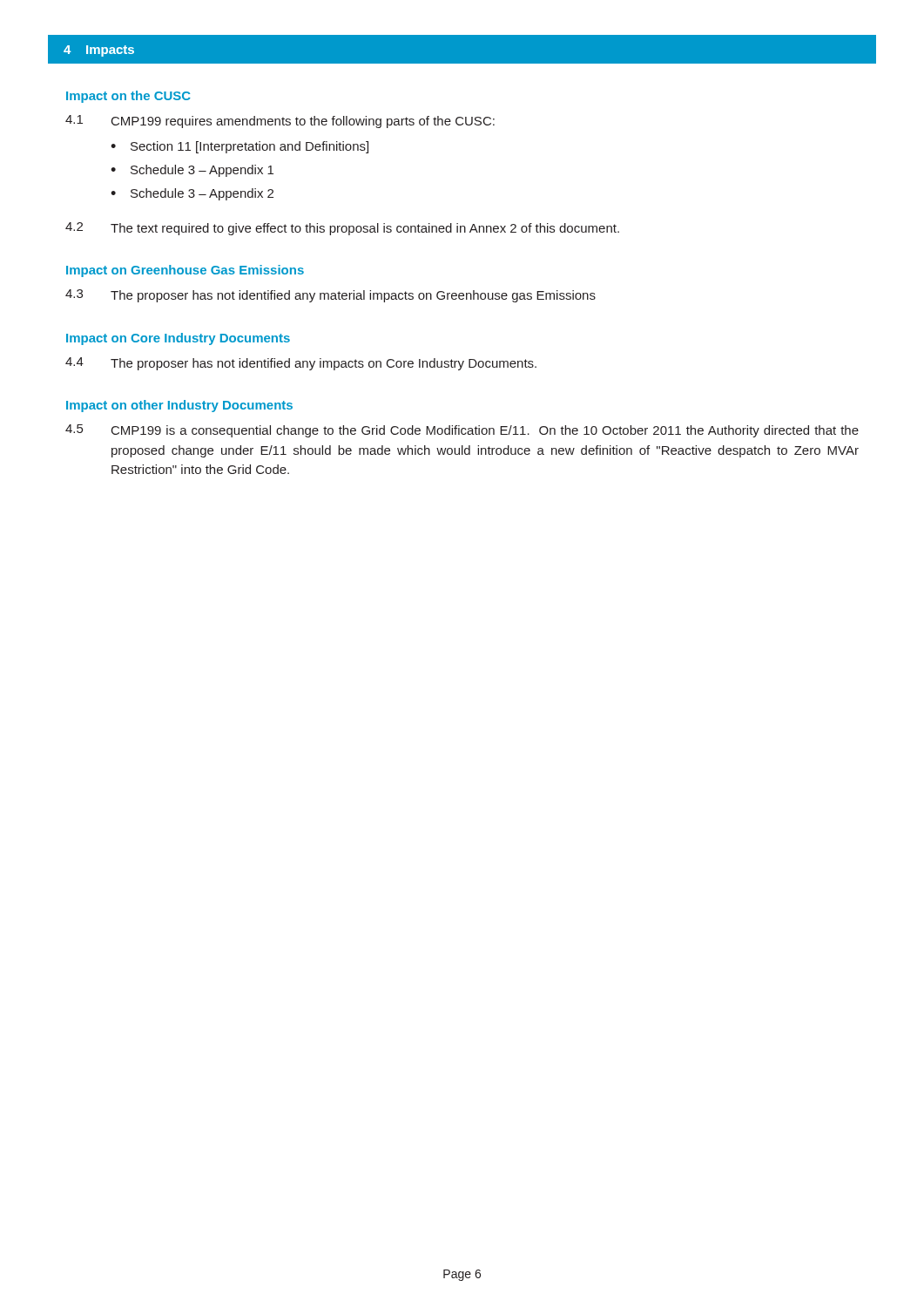Locate the passage starting "4 Impacts"
The width and height of the screenshot is (924, 1307).
coord(99,49)
